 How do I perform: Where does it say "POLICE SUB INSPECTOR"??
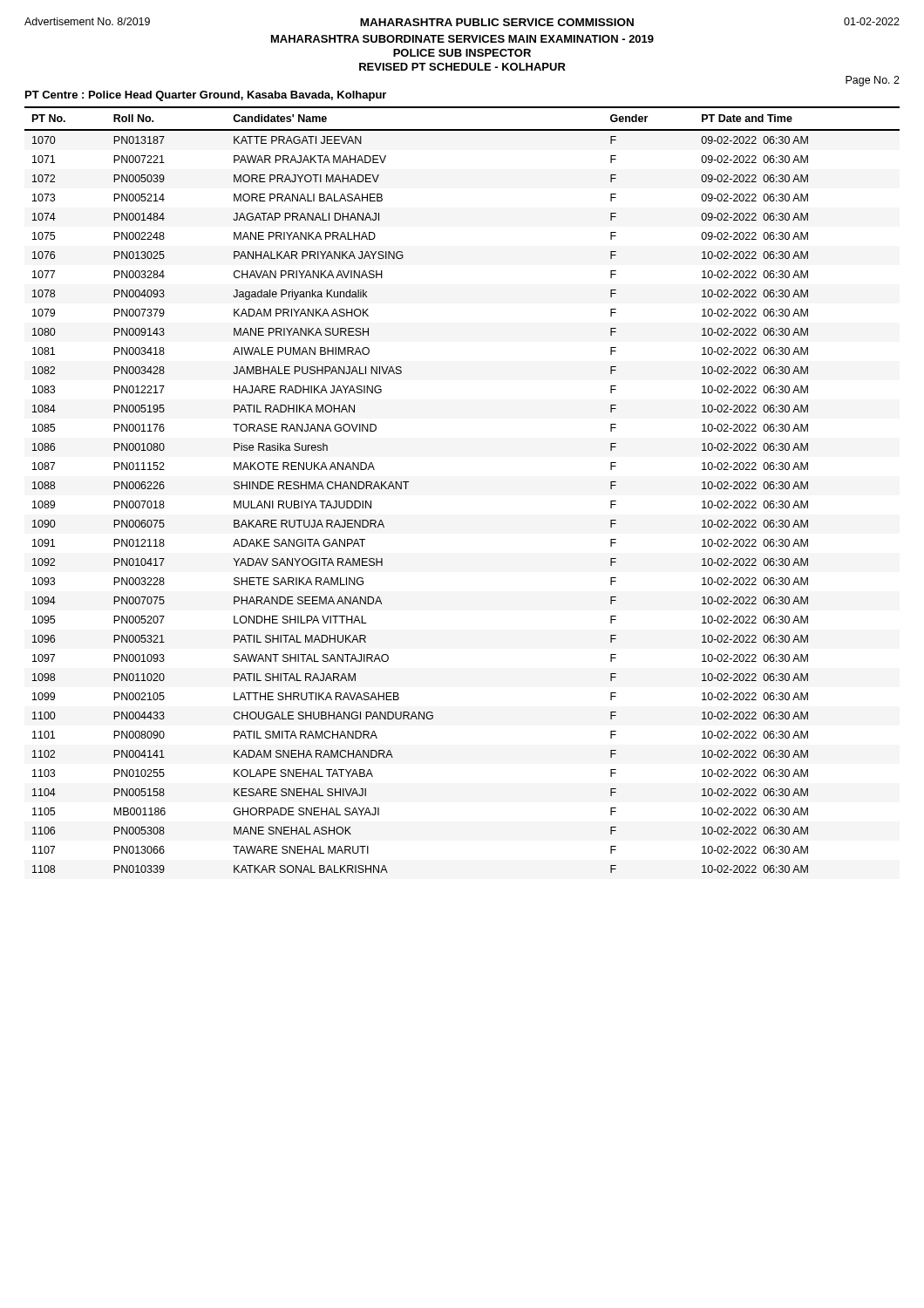[462, 53]
